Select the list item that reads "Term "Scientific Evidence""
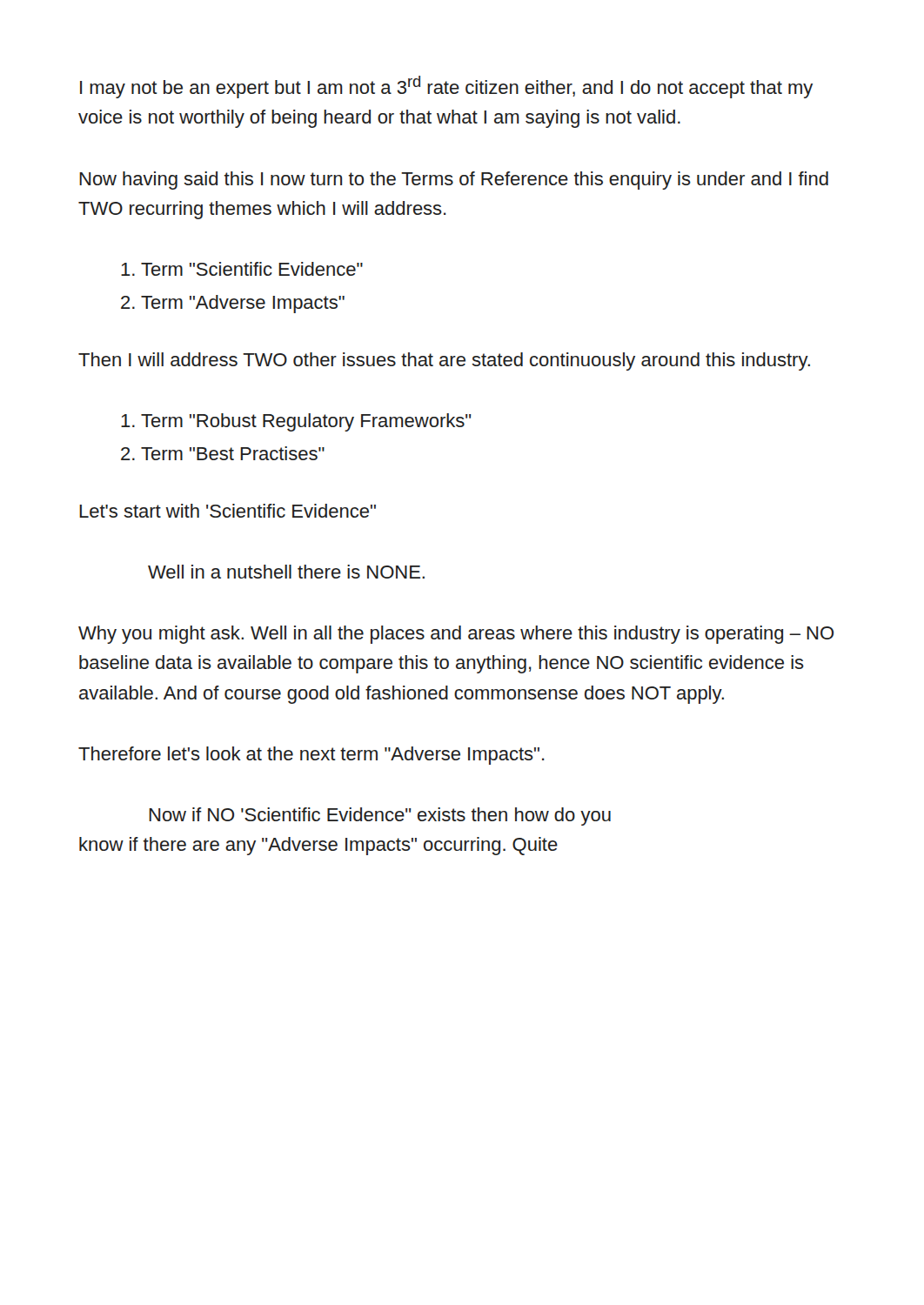924x1305 pixels. click(x=242, y=269)
